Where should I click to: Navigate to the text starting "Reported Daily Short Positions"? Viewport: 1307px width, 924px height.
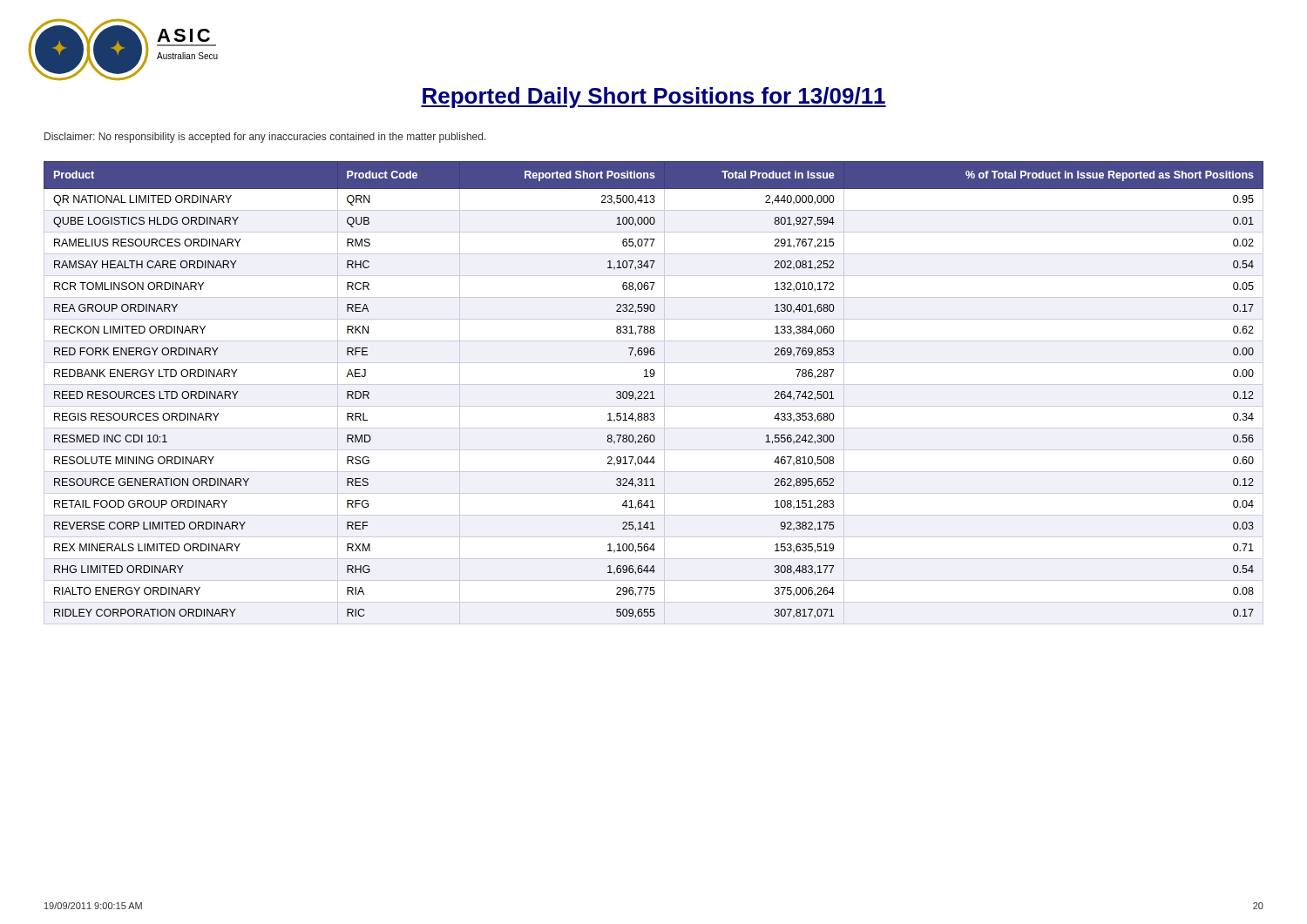[x=654, y=96]
